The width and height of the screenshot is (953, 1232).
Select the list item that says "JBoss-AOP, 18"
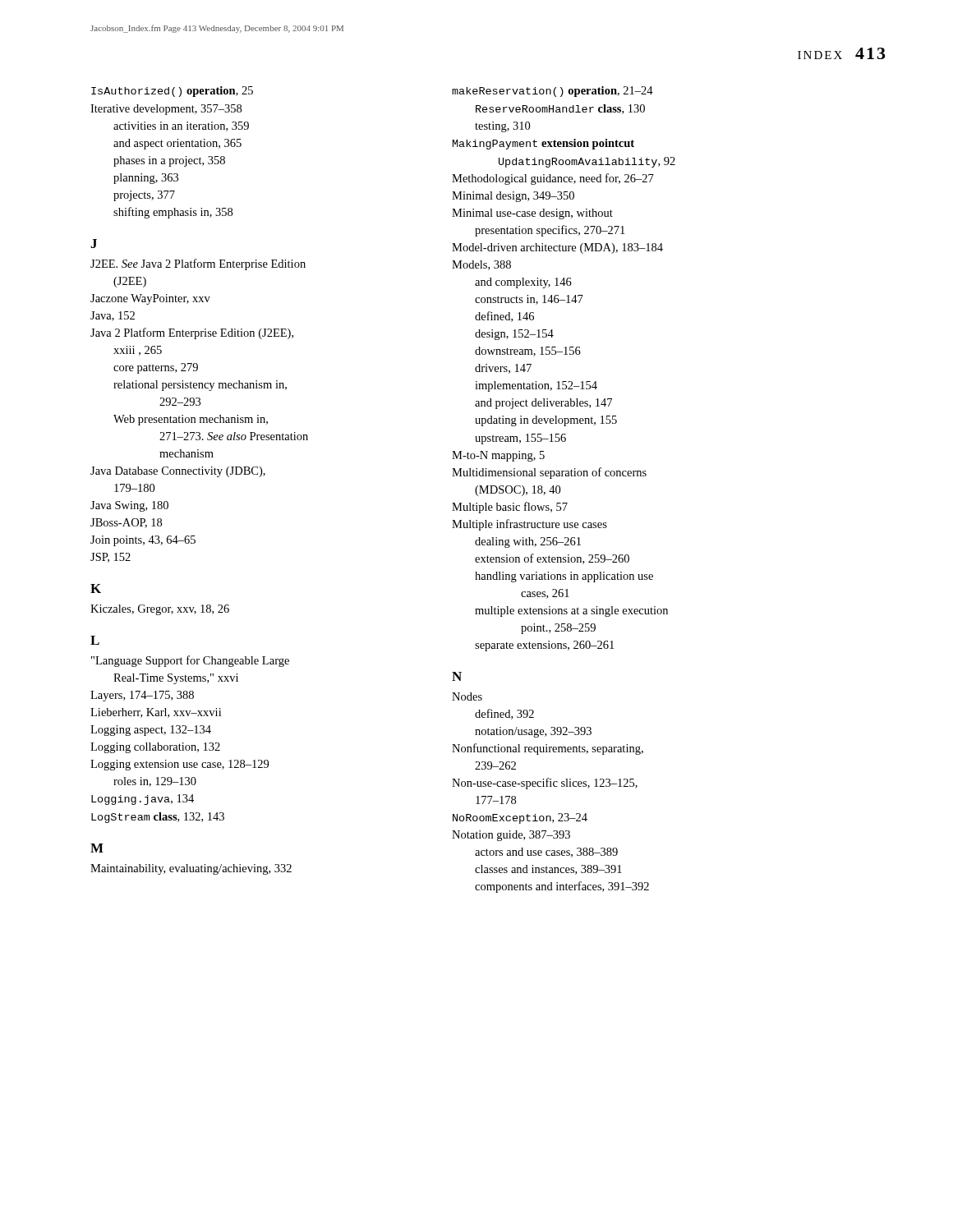tap(126, 522)
